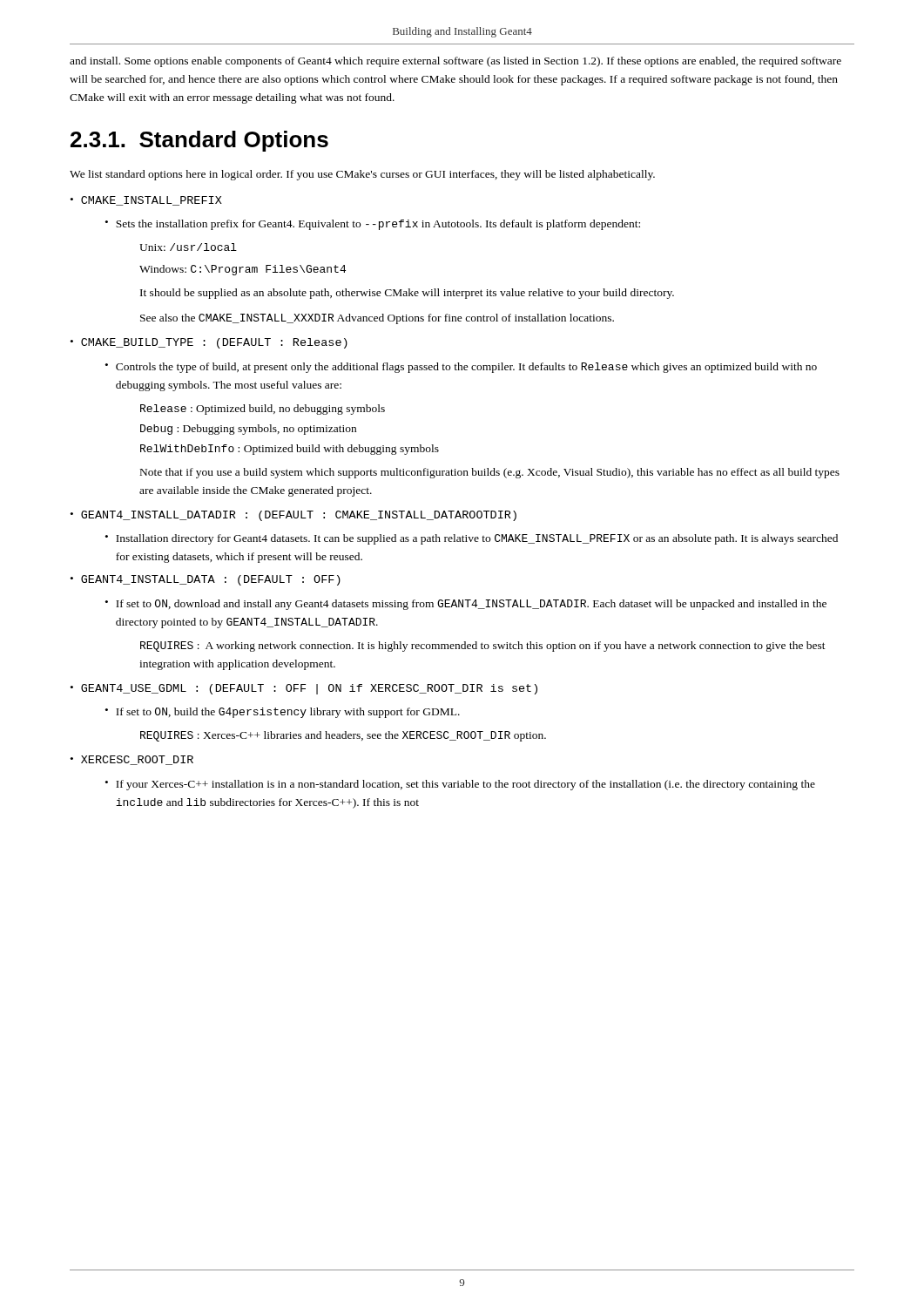Locate the list item that says "RelWithDebInfo : Optimized build"
Viewport: 924px width, 1307px height.
pos(289,449)
